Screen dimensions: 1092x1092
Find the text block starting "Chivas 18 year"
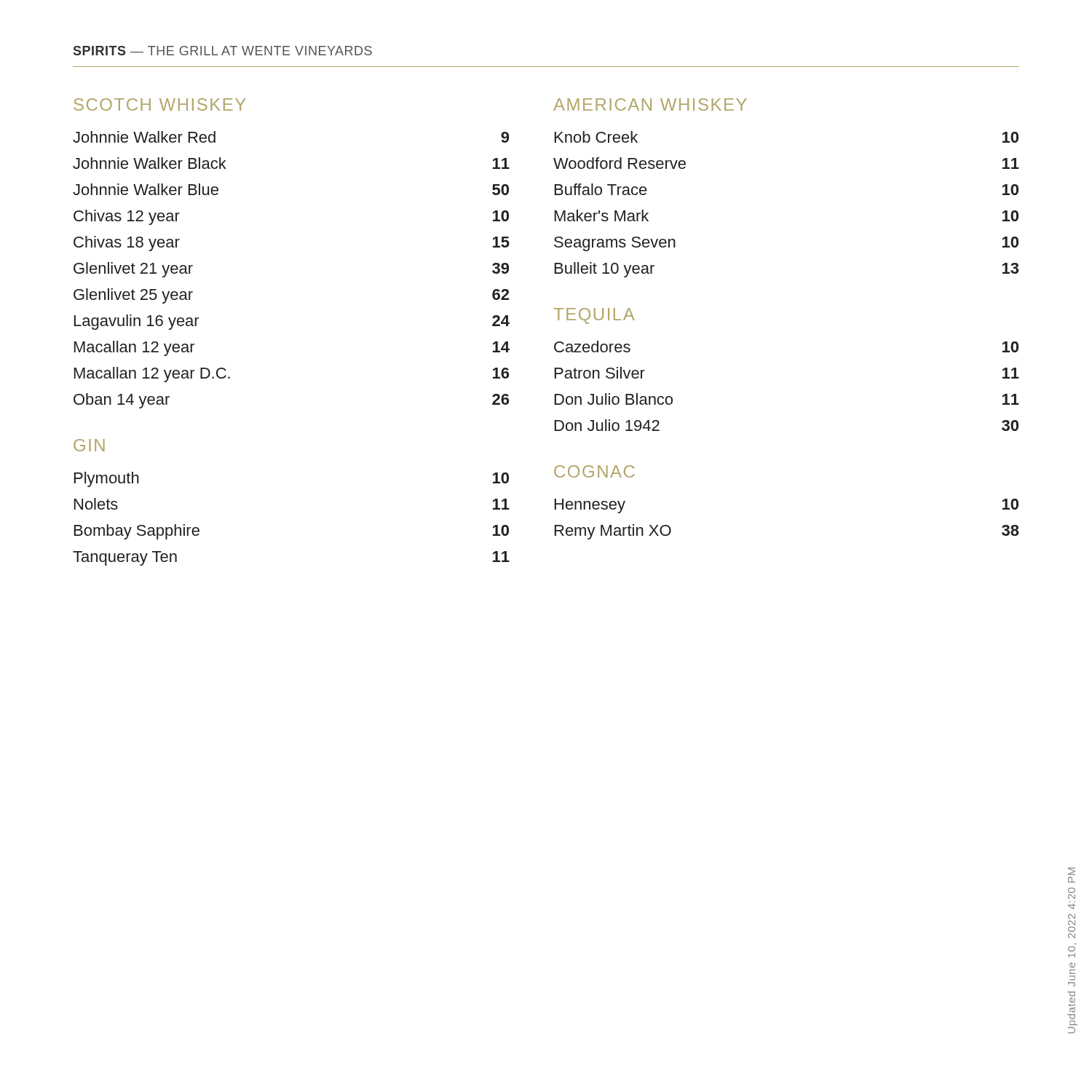click(131, 244)
